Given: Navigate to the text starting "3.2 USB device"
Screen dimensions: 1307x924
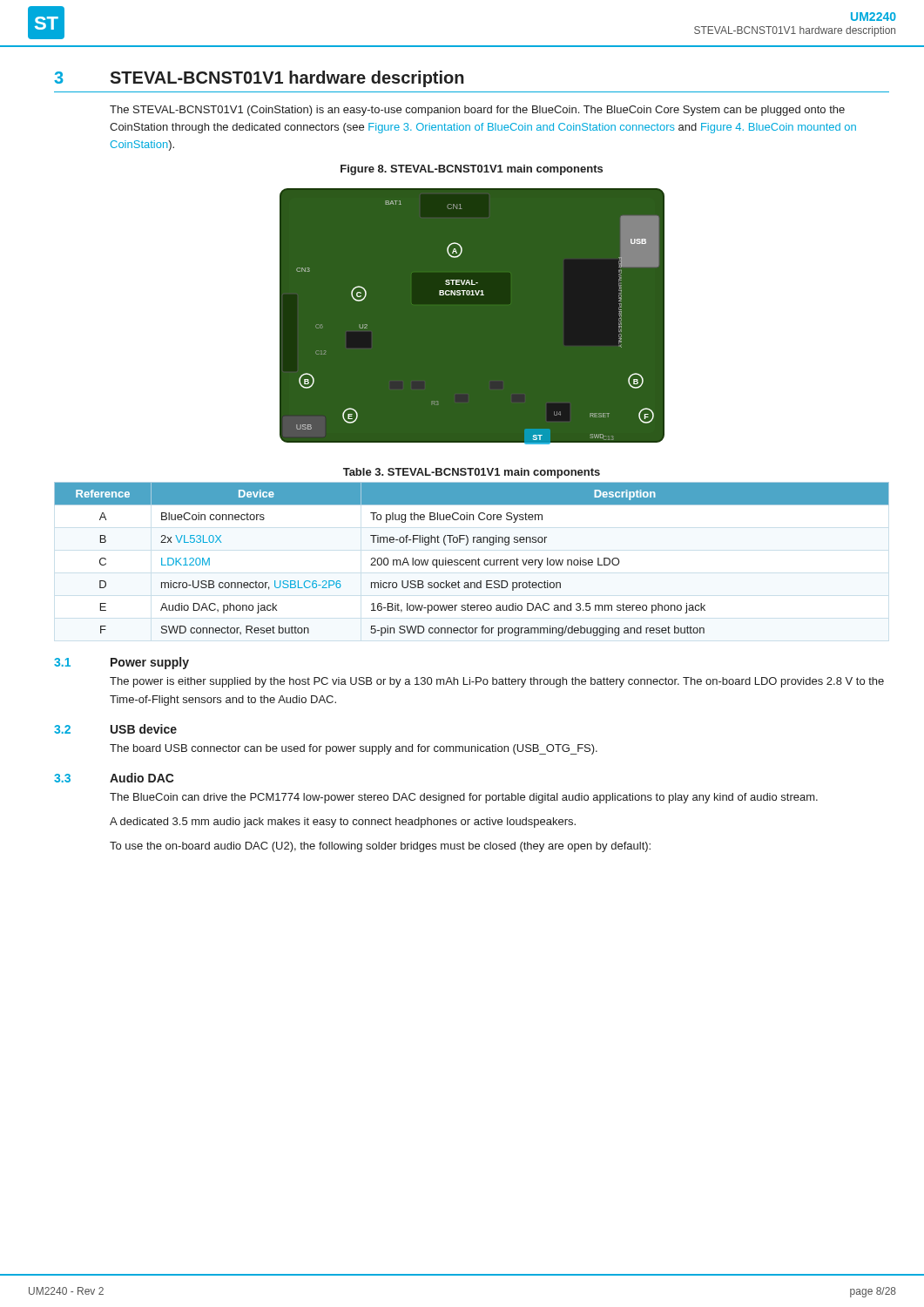Looking at the screenshot, I should pos(115,729).
